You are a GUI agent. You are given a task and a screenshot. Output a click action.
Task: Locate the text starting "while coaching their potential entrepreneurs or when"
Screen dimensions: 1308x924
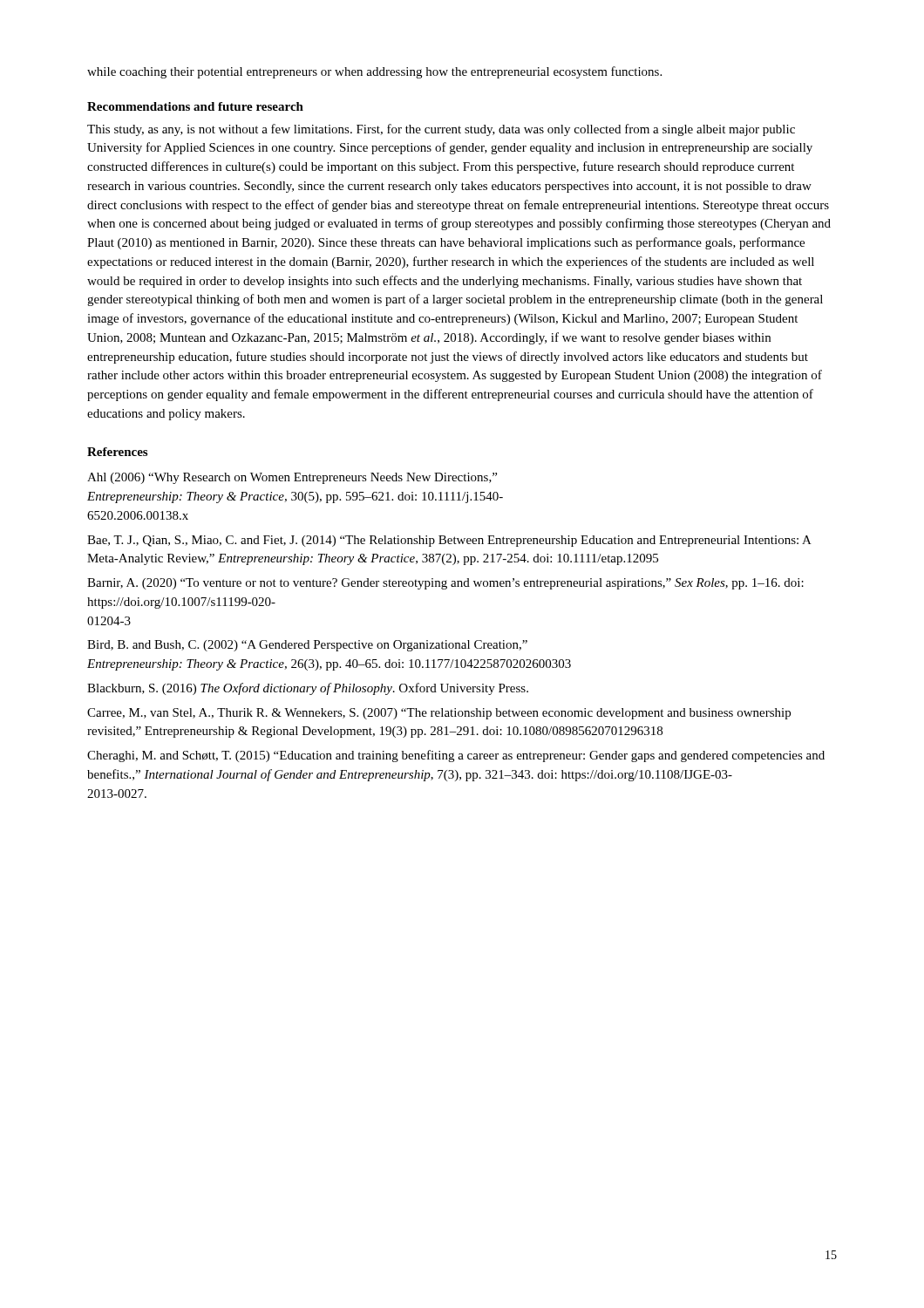(x=375, y=71)
